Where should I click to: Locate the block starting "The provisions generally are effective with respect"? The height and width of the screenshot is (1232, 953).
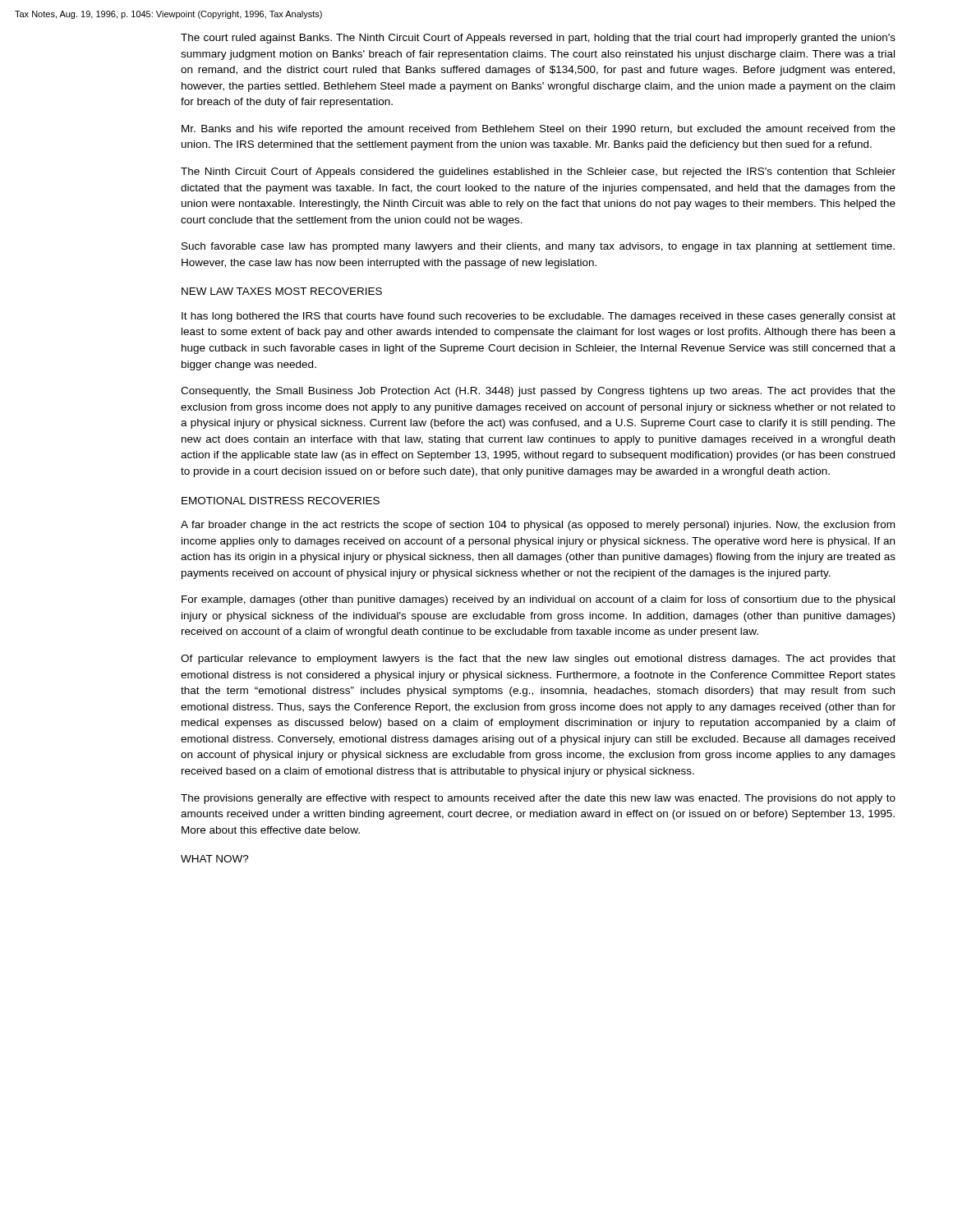[538, 814]
